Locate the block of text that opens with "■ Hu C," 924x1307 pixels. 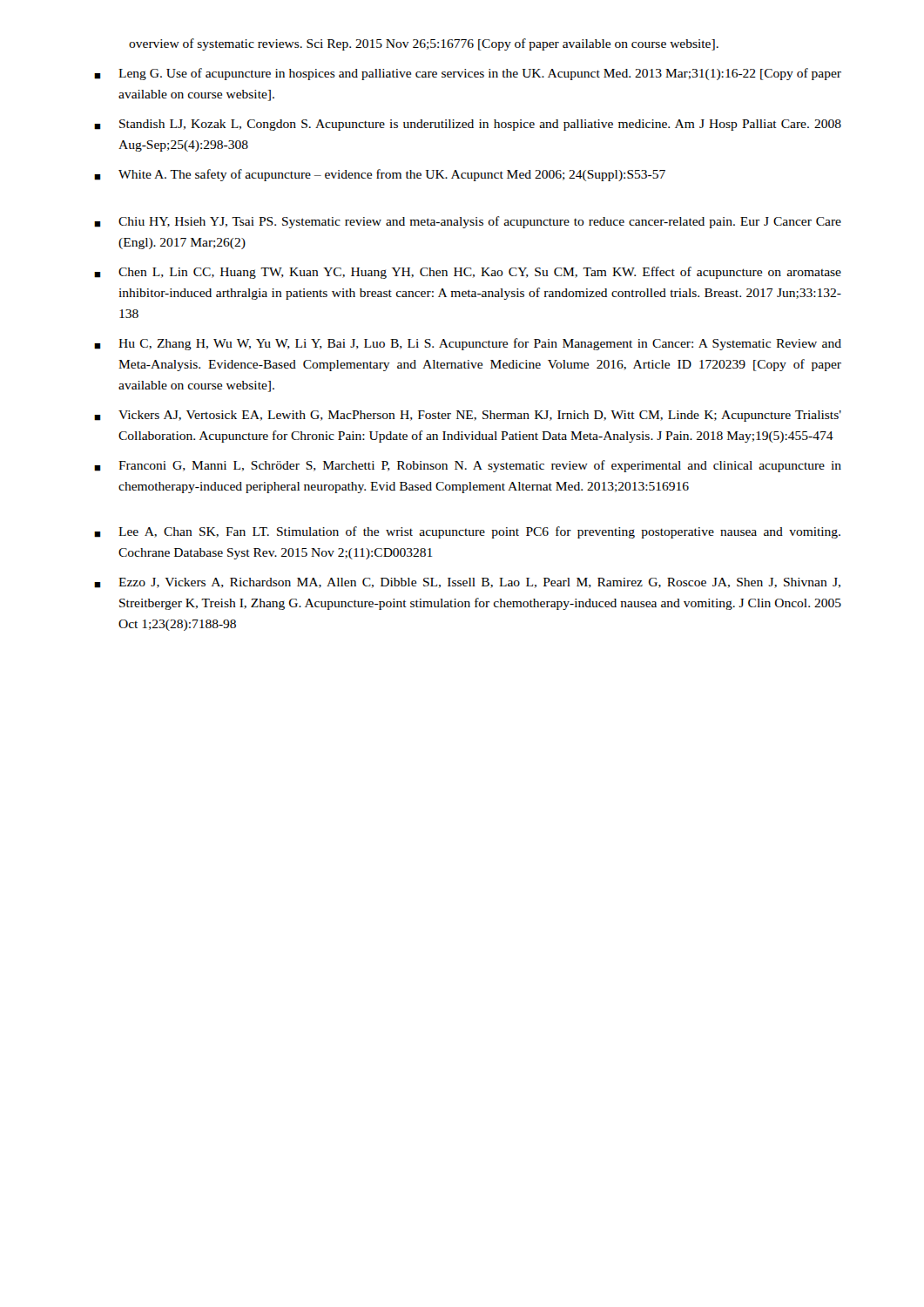coord(468,364)
